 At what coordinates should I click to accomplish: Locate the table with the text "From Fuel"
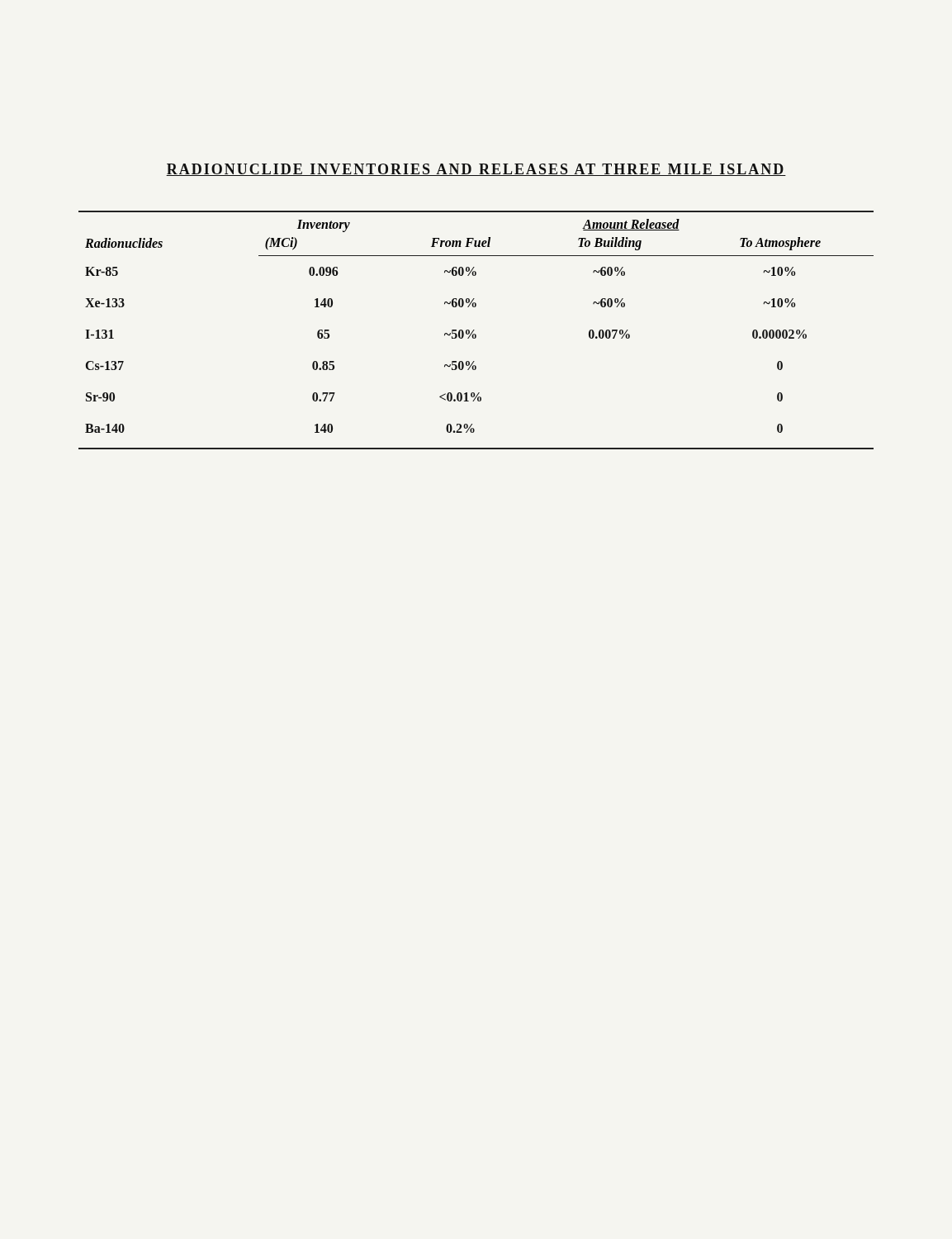[x=476, y=330]
